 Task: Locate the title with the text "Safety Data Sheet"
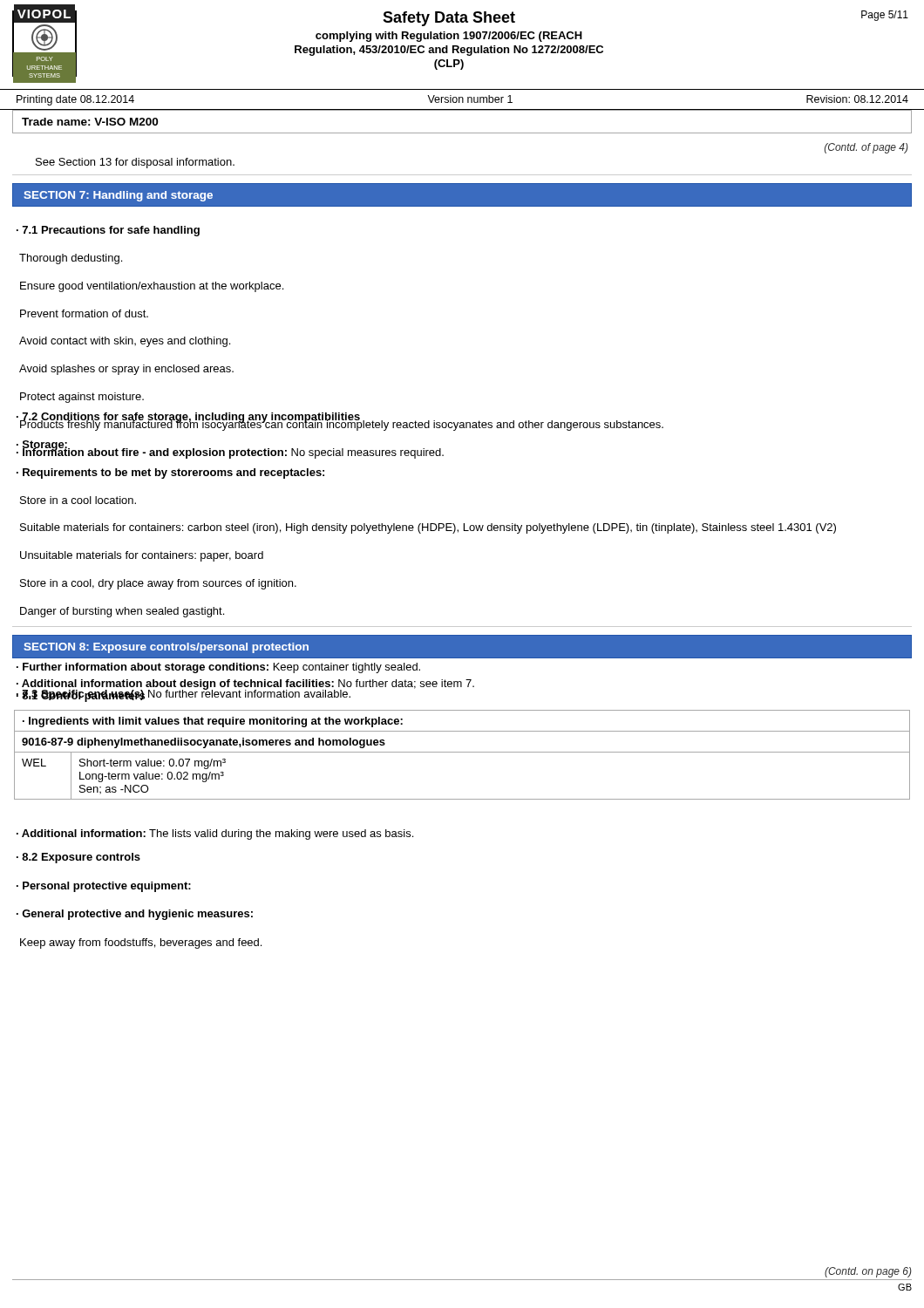click(x=449, y=39)
